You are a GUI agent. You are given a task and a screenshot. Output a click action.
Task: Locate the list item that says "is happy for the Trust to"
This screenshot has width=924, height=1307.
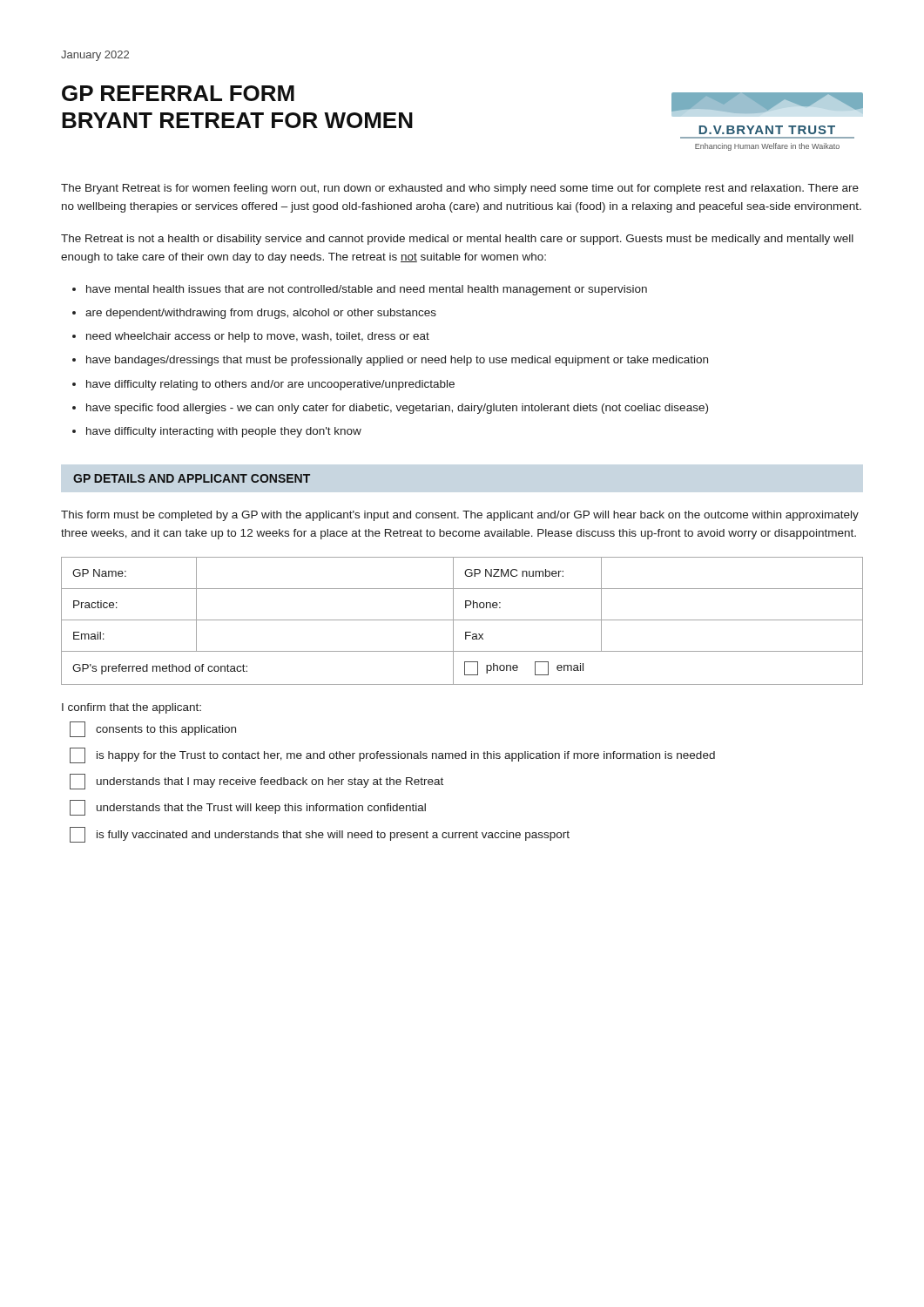pos(393,755)
